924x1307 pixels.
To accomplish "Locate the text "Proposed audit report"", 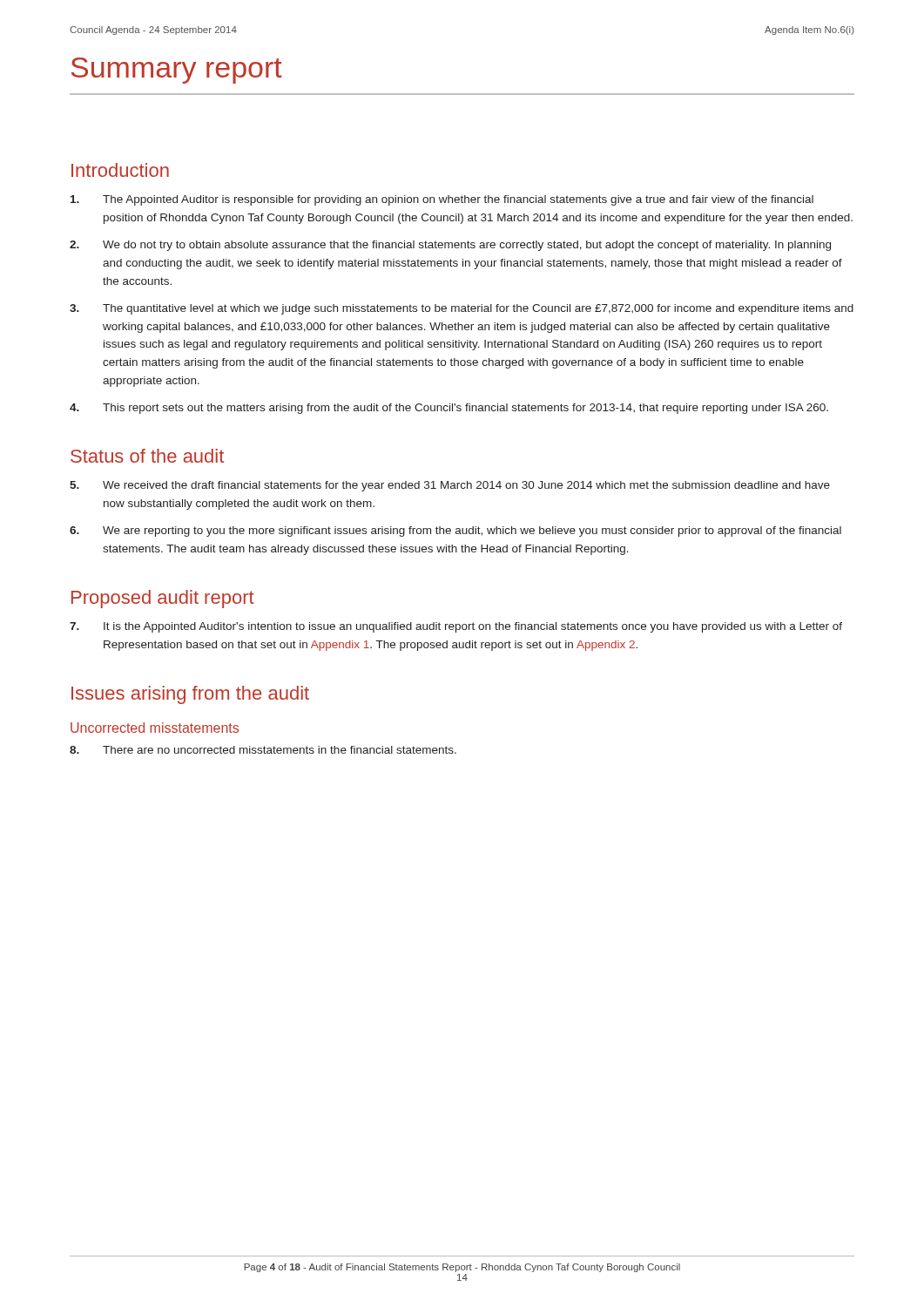I will coord(162,597).
